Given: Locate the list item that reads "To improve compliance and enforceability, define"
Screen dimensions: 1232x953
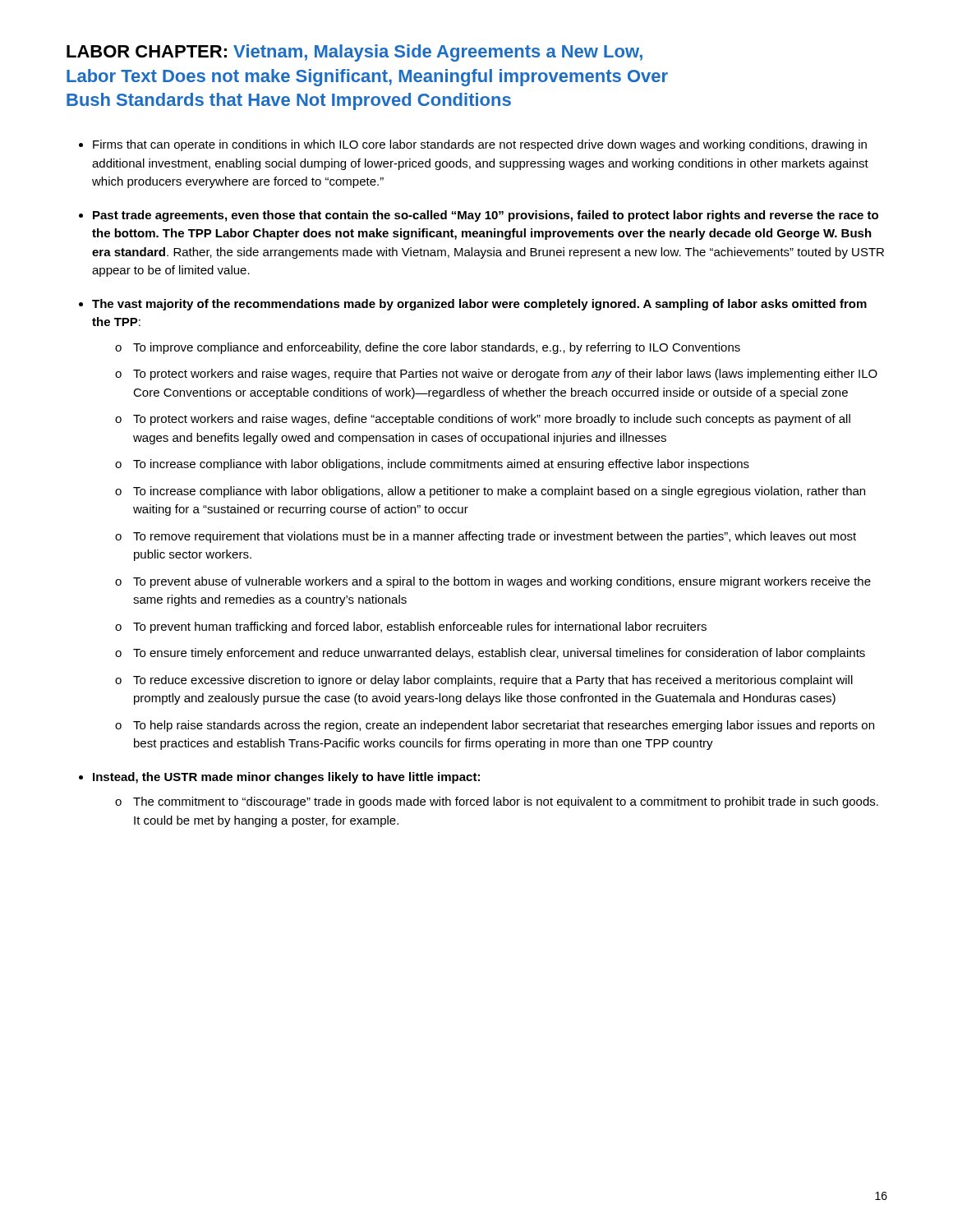Looking at the screenshot, I should [x=437, y=347].
